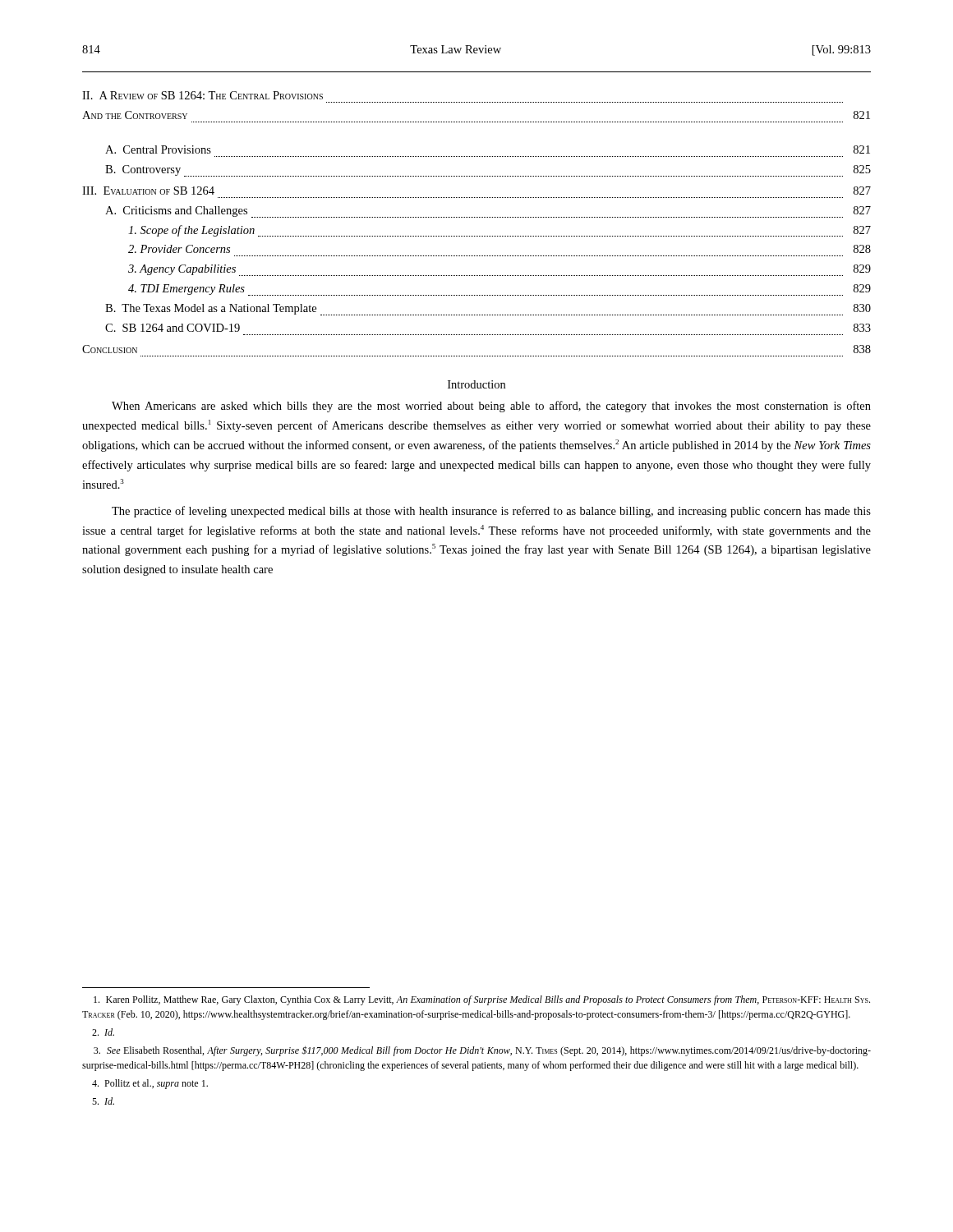Click on the list item containing "3. Agency Capabilities 829"
The image size is (953, 1232).
(x=476, y=270)
